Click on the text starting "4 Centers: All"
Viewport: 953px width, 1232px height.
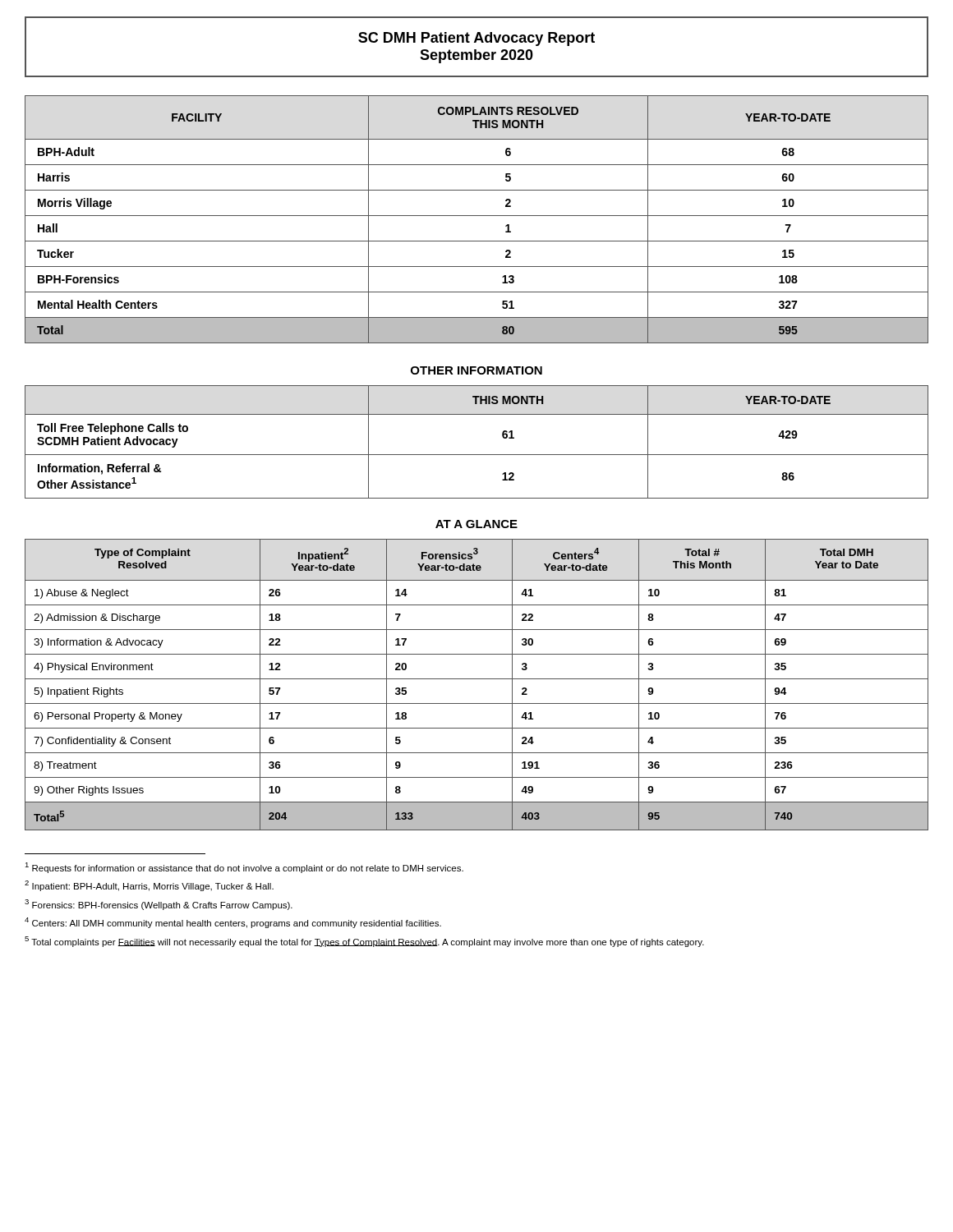point(233,922)
